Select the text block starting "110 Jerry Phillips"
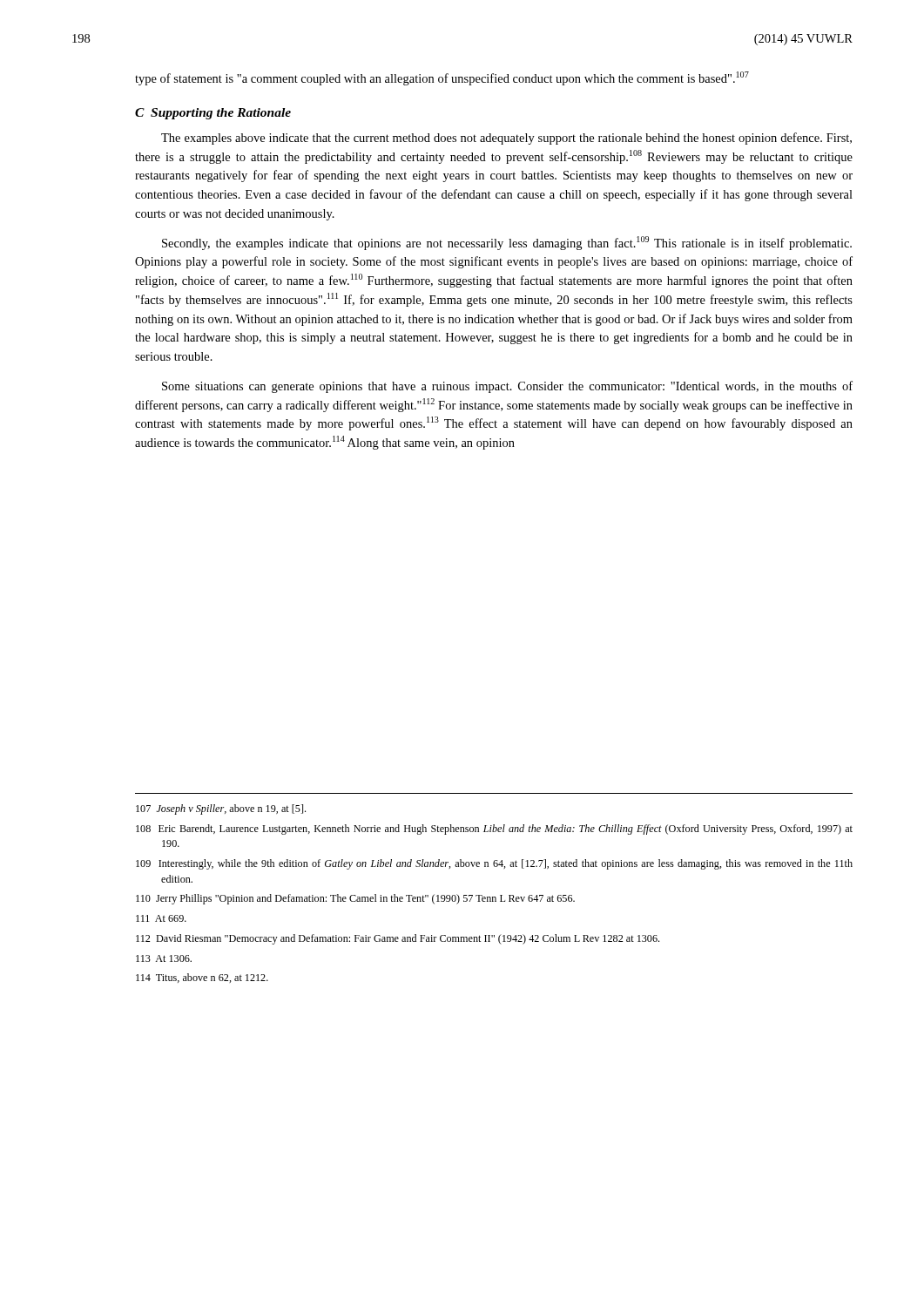This screenshot has width=924, height=1307. point(494,899)
